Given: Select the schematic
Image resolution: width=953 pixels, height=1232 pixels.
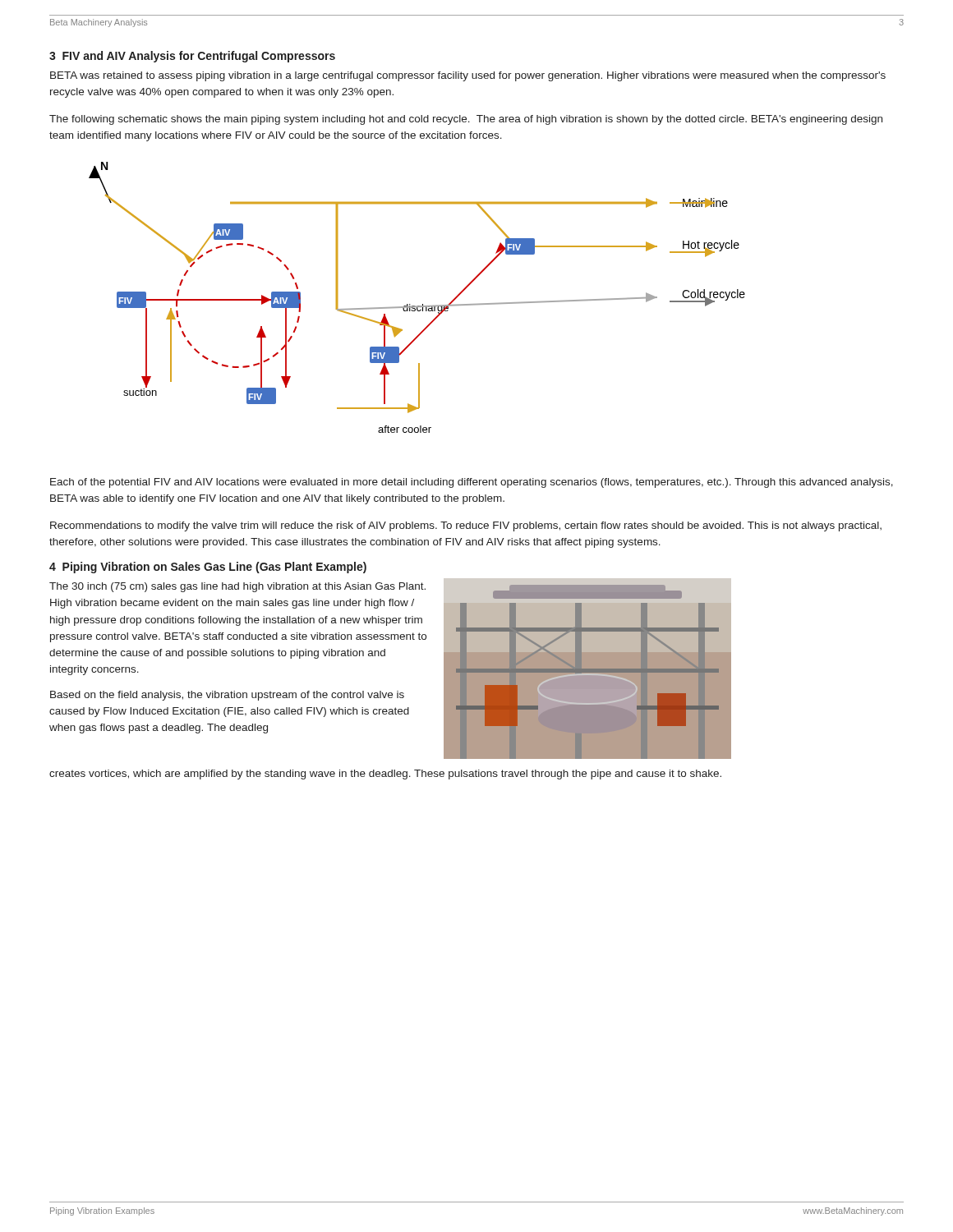Looking at the screenshot, I should (476, 306).
